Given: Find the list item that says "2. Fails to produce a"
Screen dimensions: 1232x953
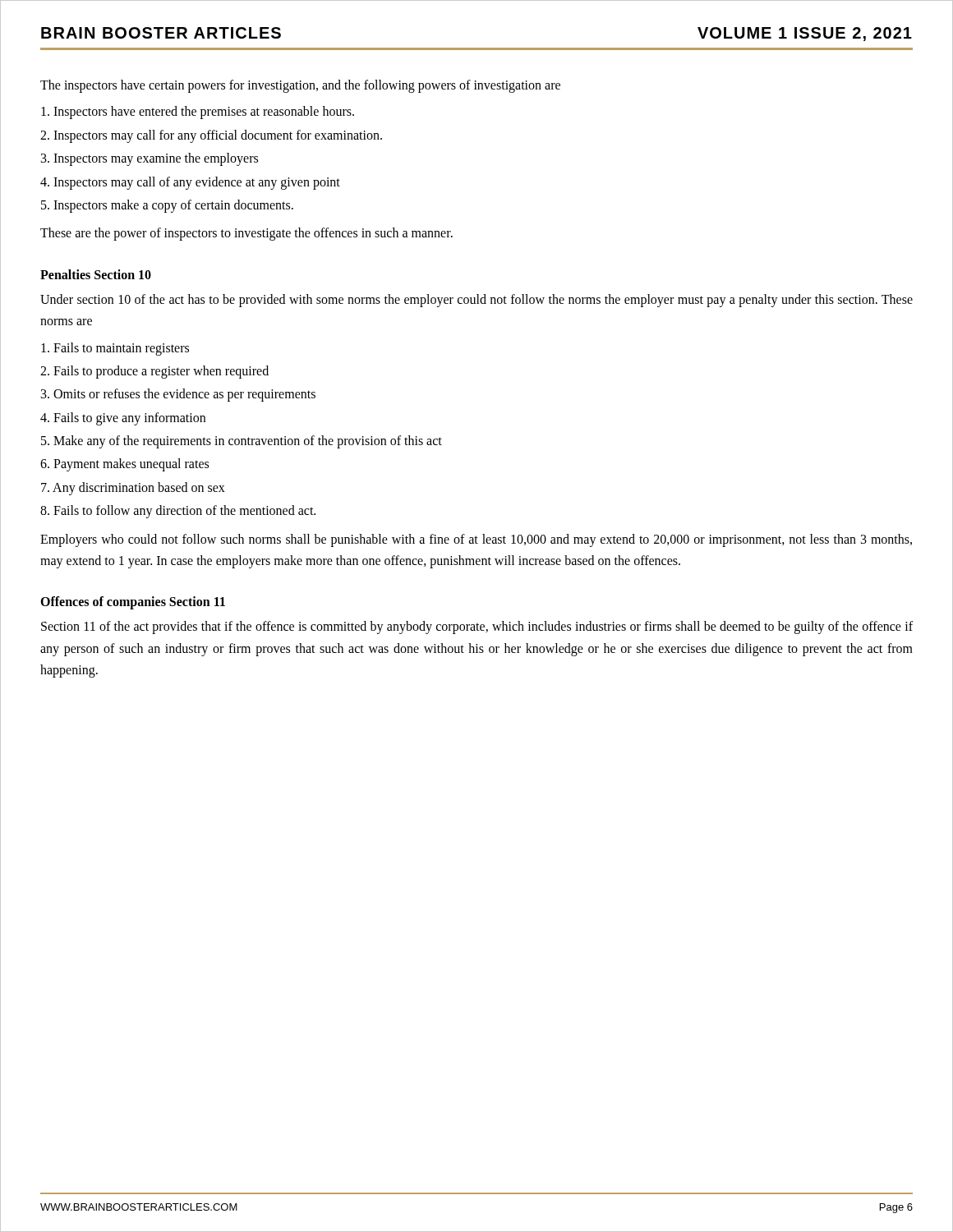Looking at the screenshot, I should pos(154,371).
